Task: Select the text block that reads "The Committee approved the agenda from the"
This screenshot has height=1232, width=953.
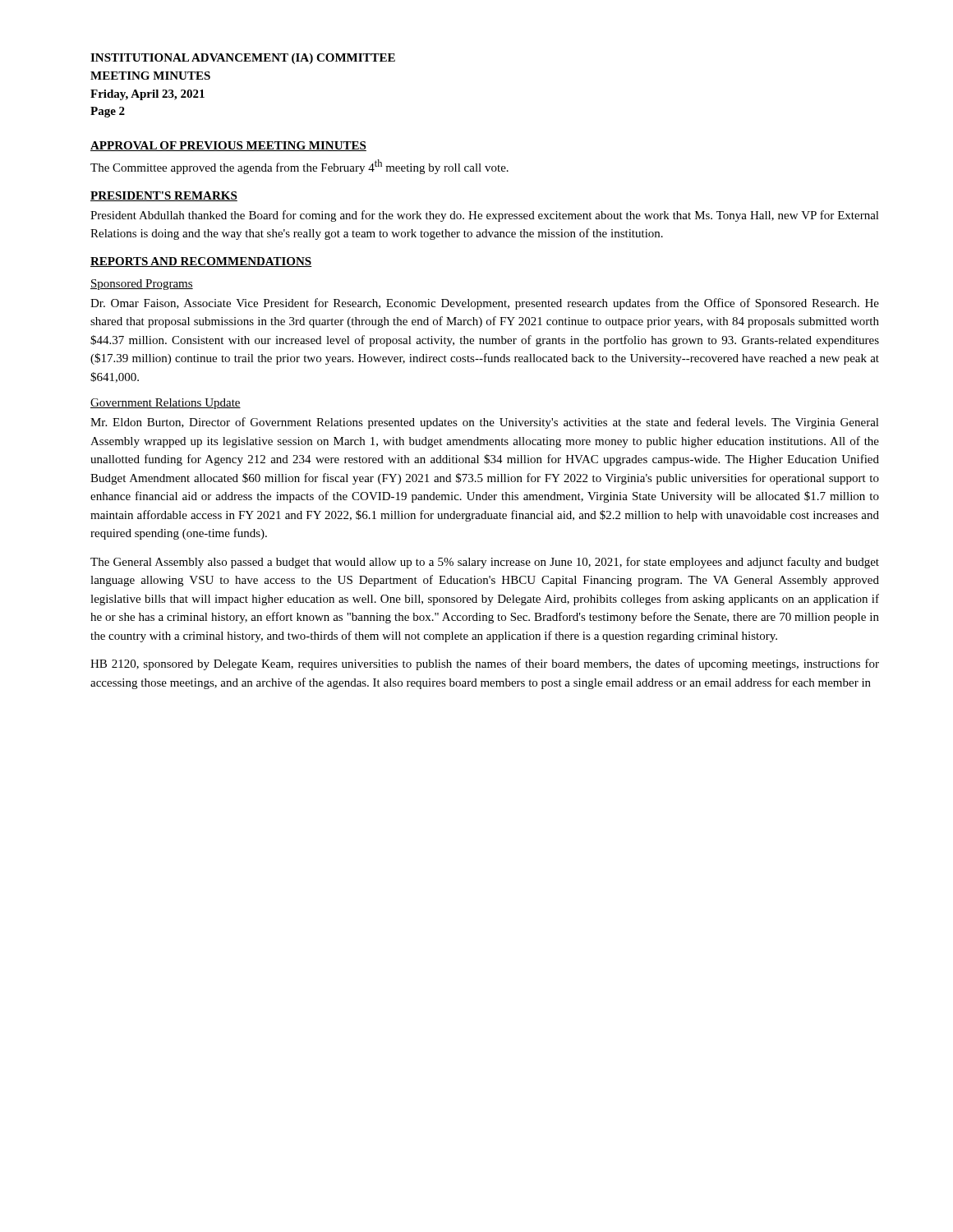Action: tap(485, 167)
